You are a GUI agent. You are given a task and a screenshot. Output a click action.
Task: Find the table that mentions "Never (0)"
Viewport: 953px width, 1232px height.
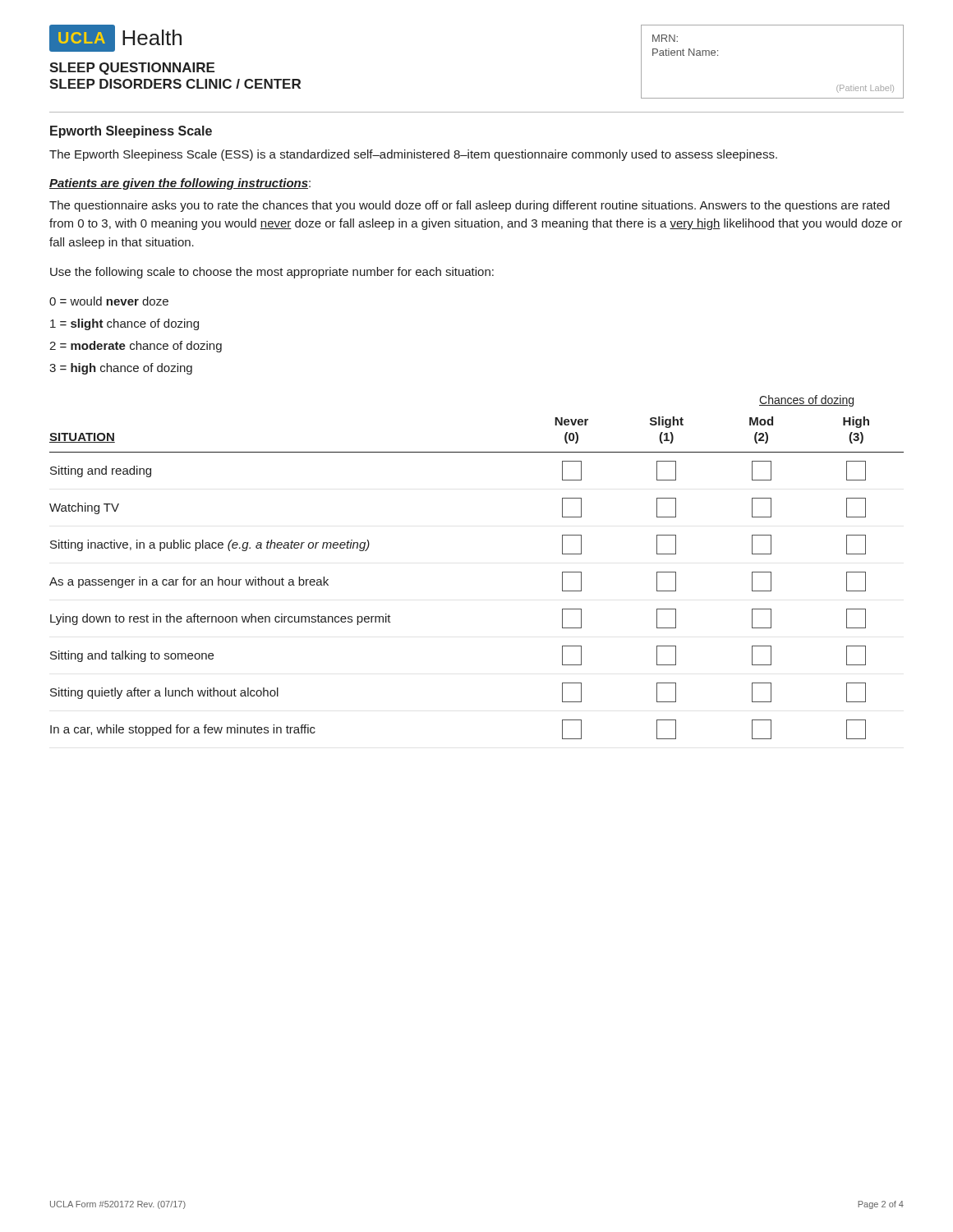[476, 570]
